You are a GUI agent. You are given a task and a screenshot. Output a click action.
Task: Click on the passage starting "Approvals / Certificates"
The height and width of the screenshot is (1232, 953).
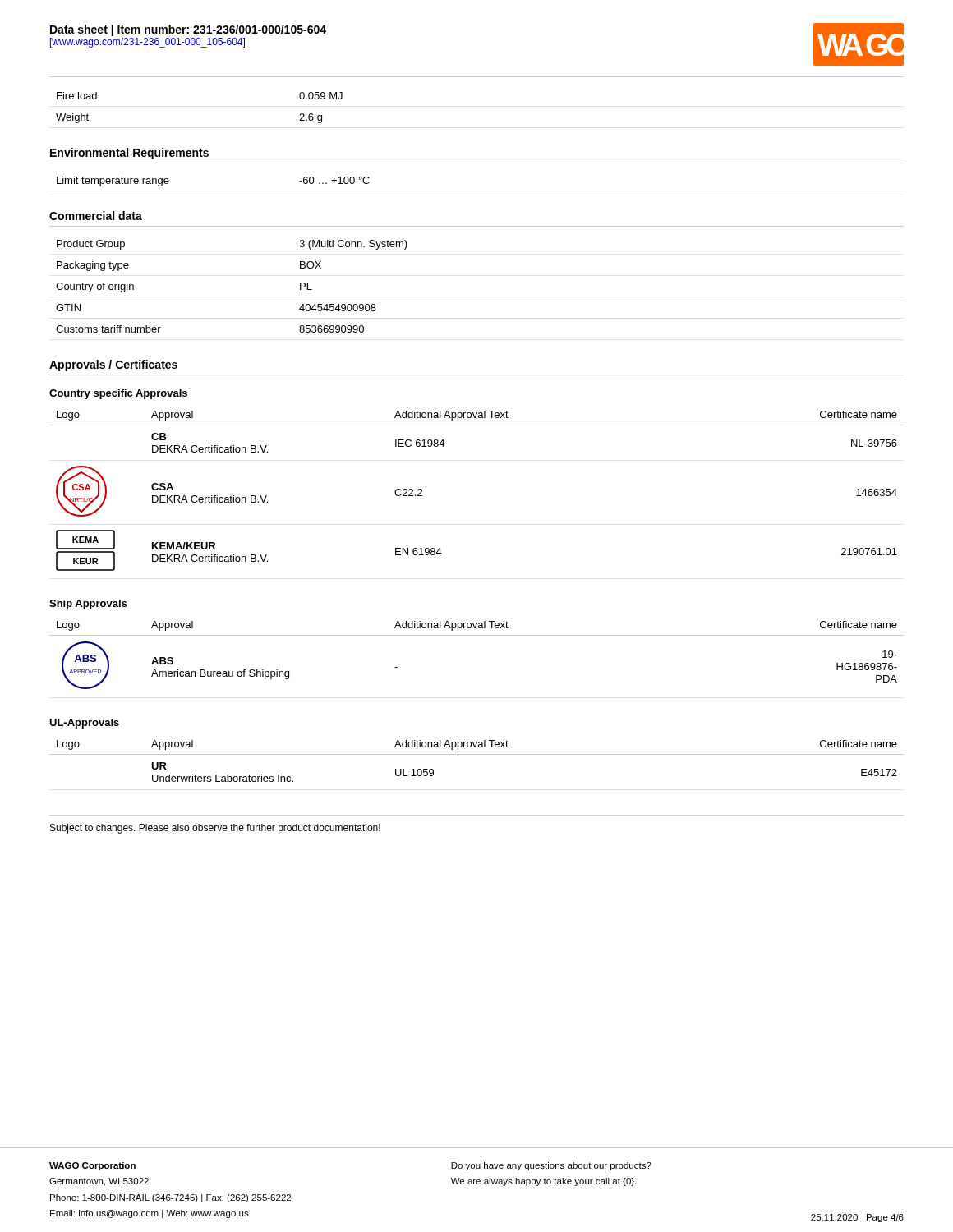pos(114,365)
